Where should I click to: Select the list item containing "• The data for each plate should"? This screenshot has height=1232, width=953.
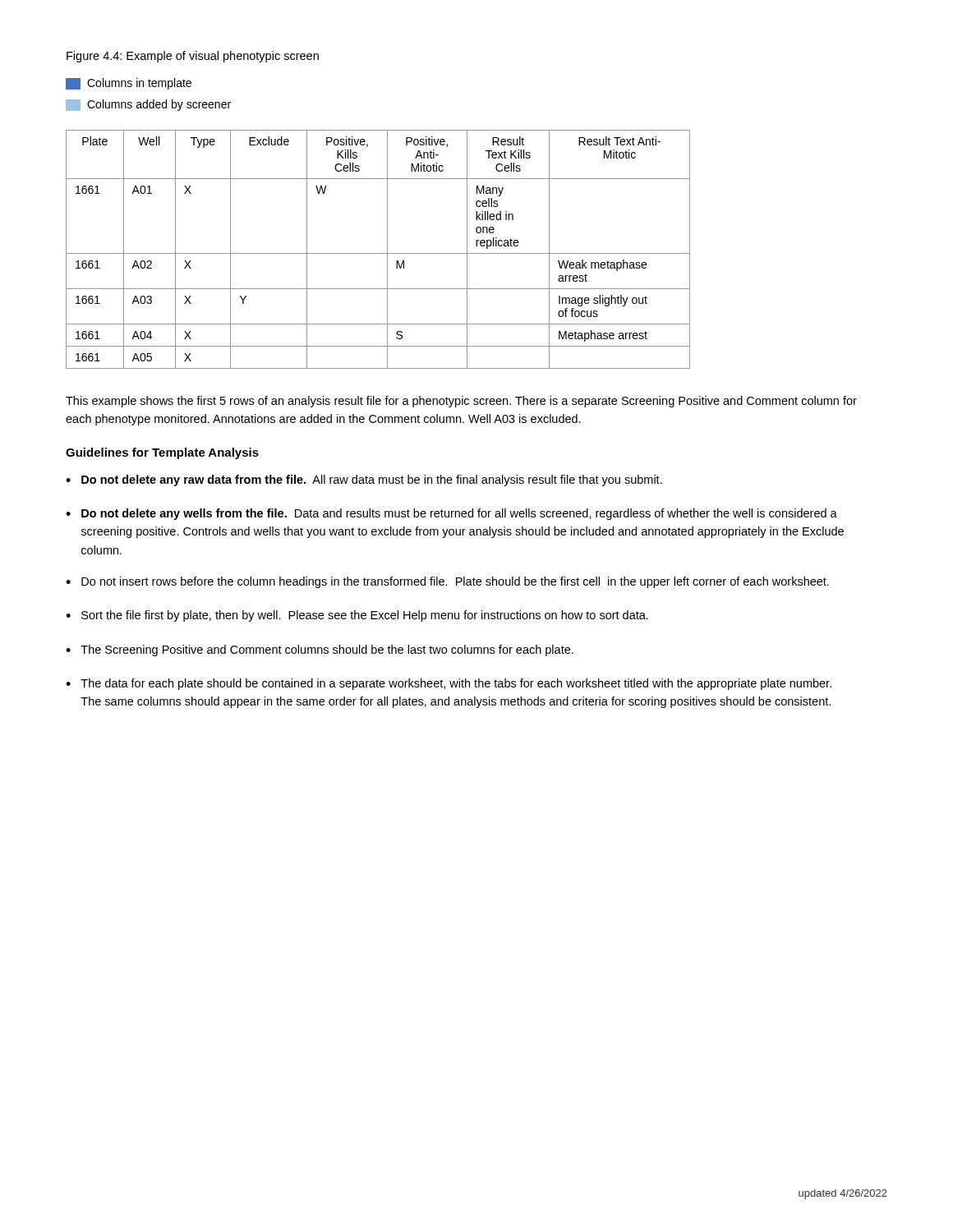(460, 693)
